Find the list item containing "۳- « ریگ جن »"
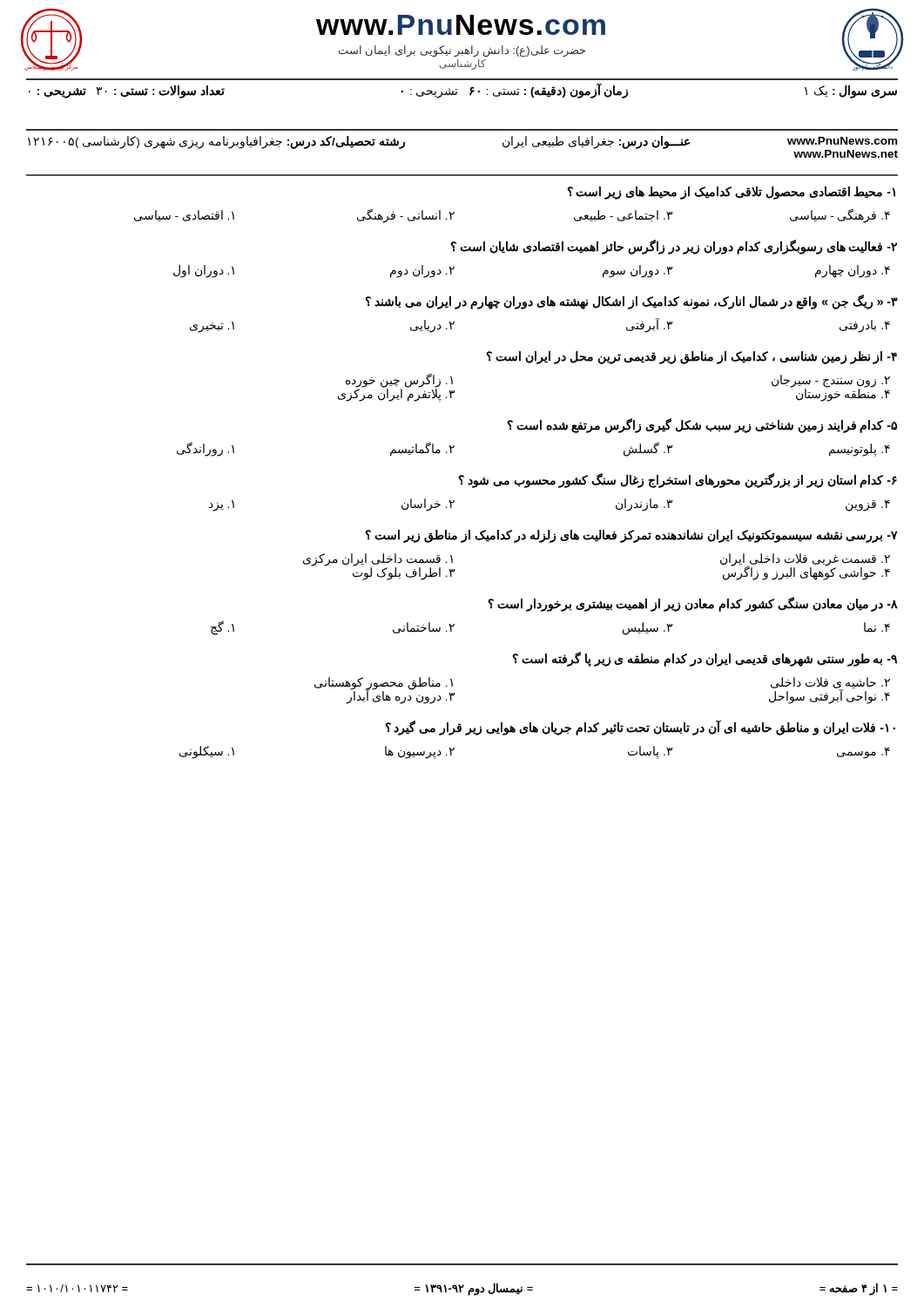Screen dimensions: 1307x924 pyautogui.click(x=462, y=312)
